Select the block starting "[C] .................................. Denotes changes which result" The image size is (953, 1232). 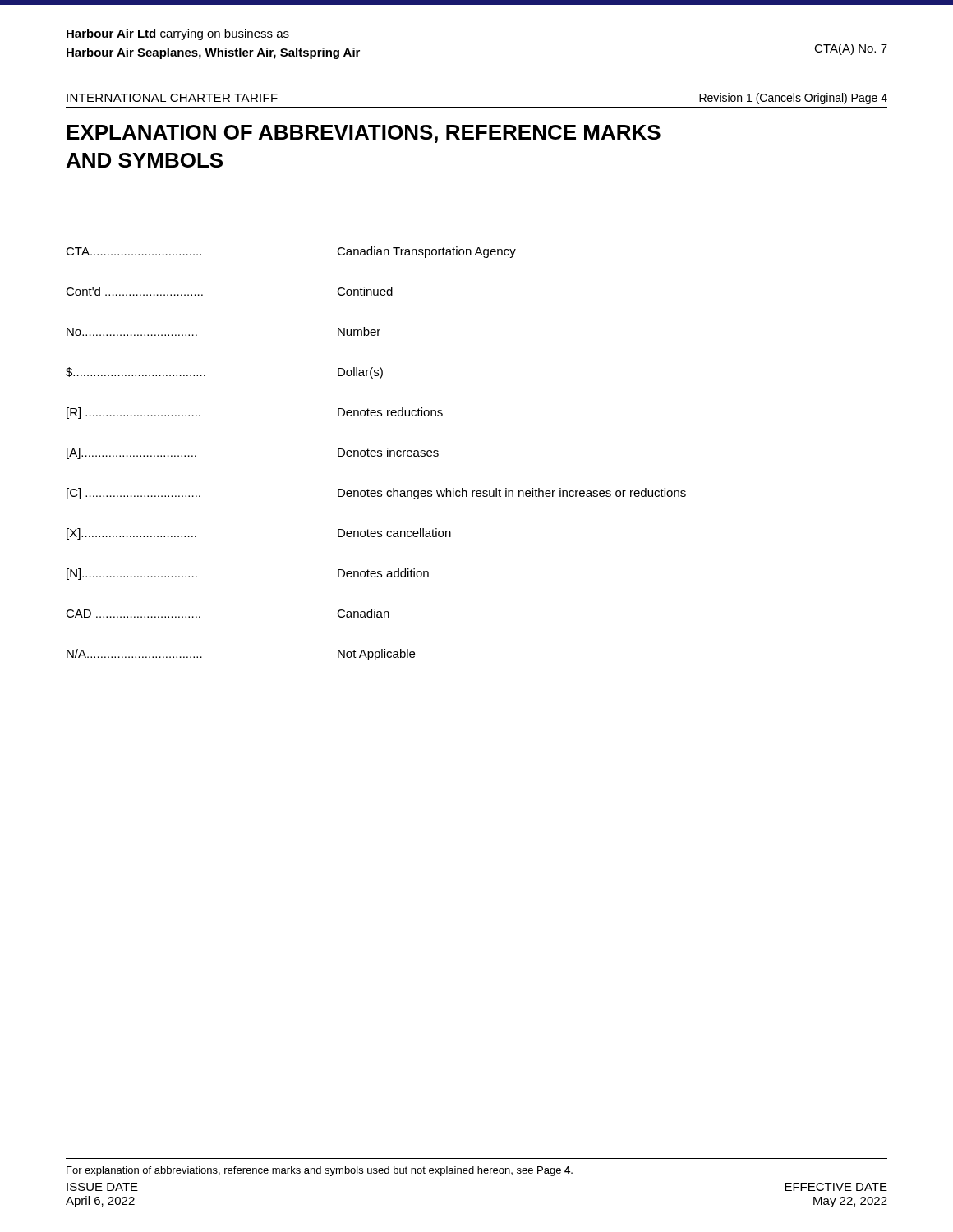click(x=376, y=492)
